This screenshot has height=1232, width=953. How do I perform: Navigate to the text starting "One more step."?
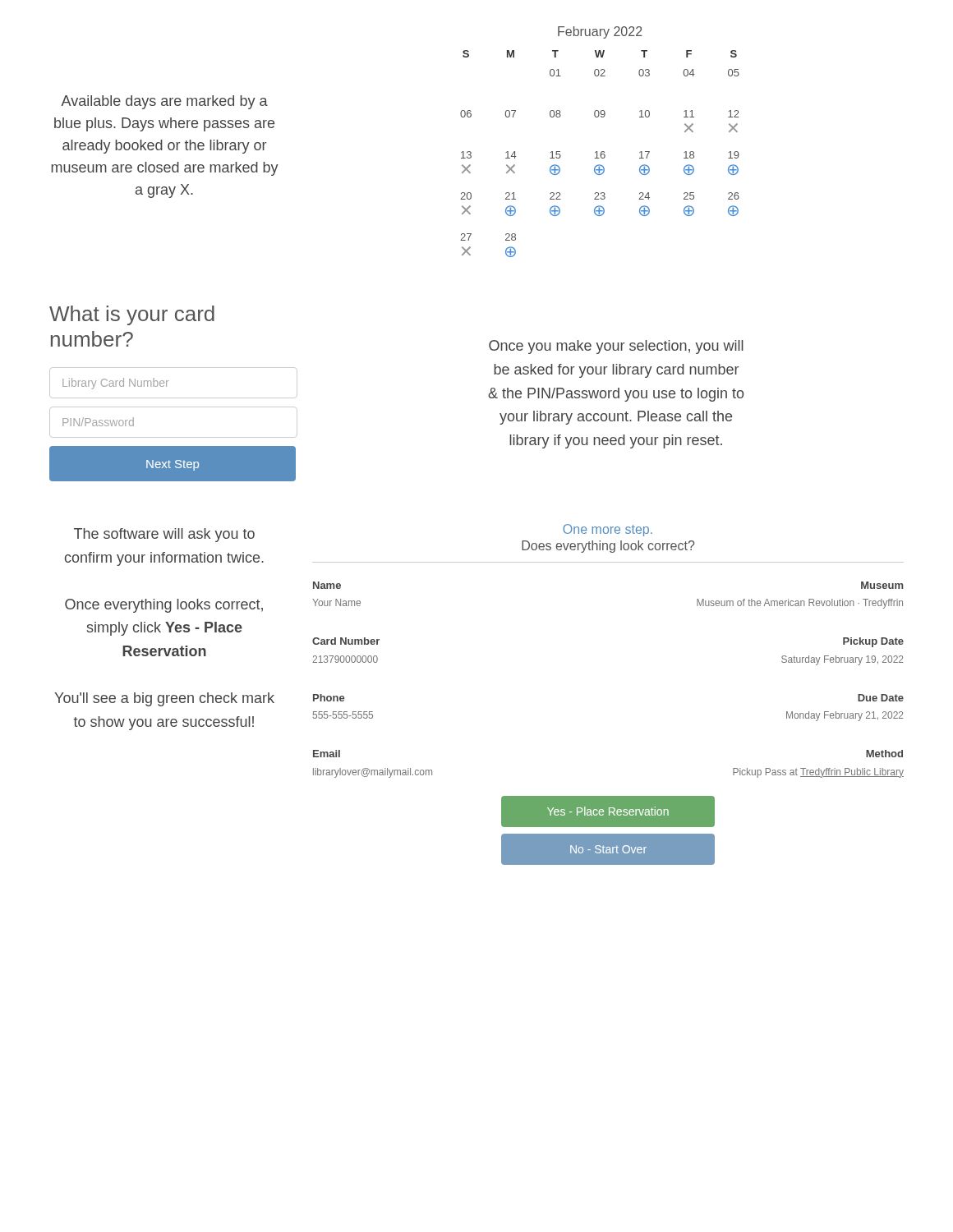608,529
